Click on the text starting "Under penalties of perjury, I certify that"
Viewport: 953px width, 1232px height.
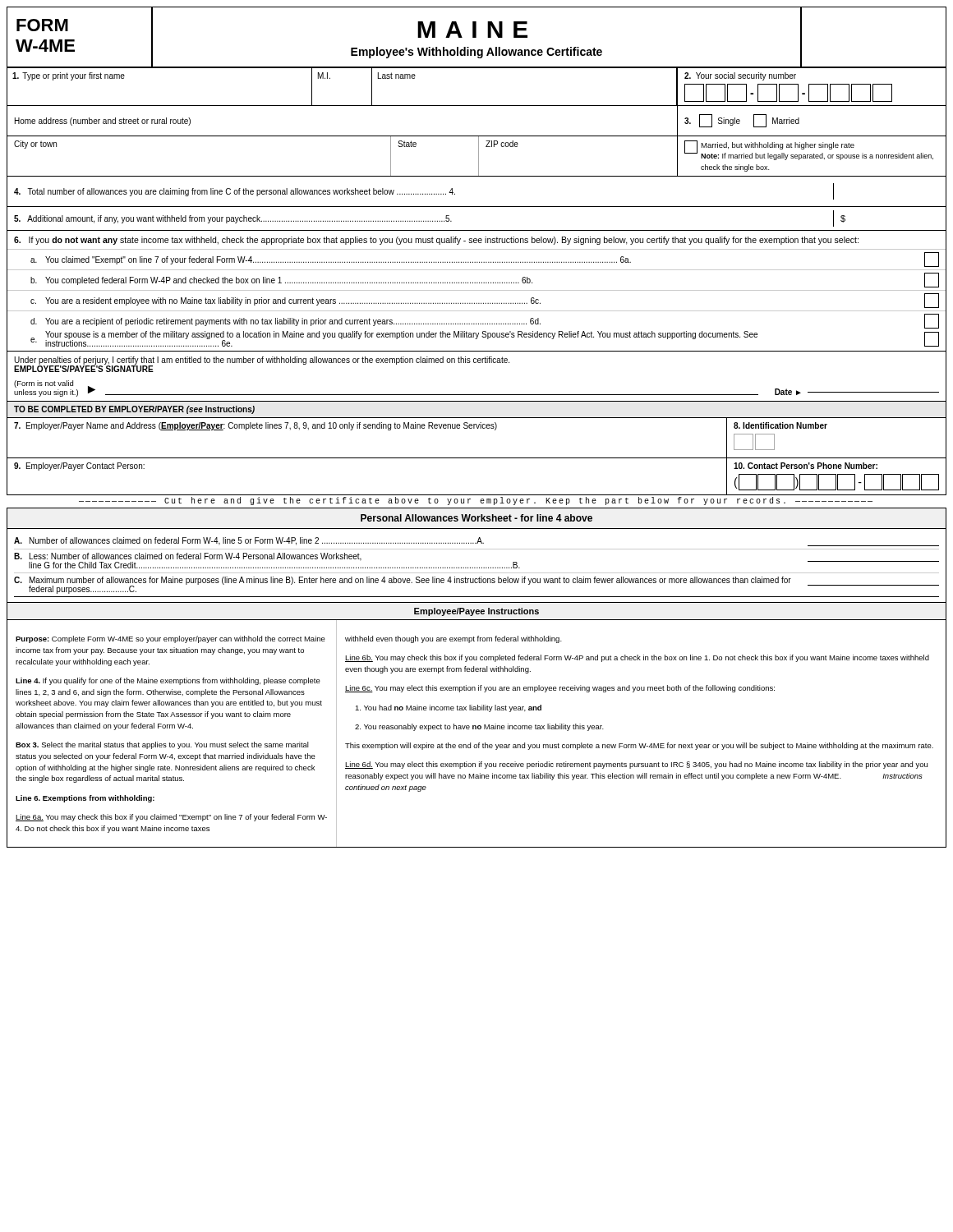[x=262, y=364]
